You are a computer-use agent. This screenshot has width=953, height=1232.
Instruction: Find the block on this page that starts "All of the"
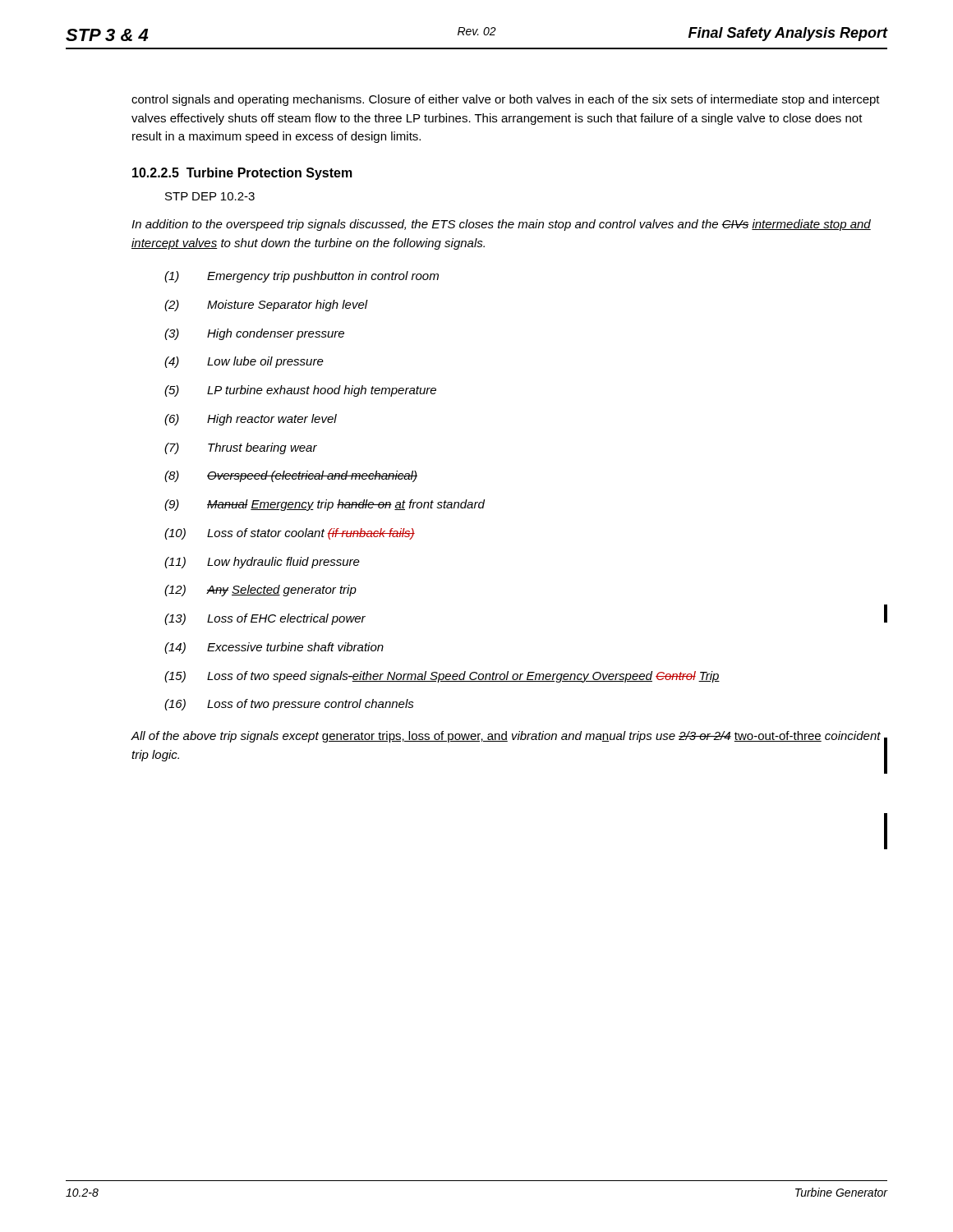[506, 745]
